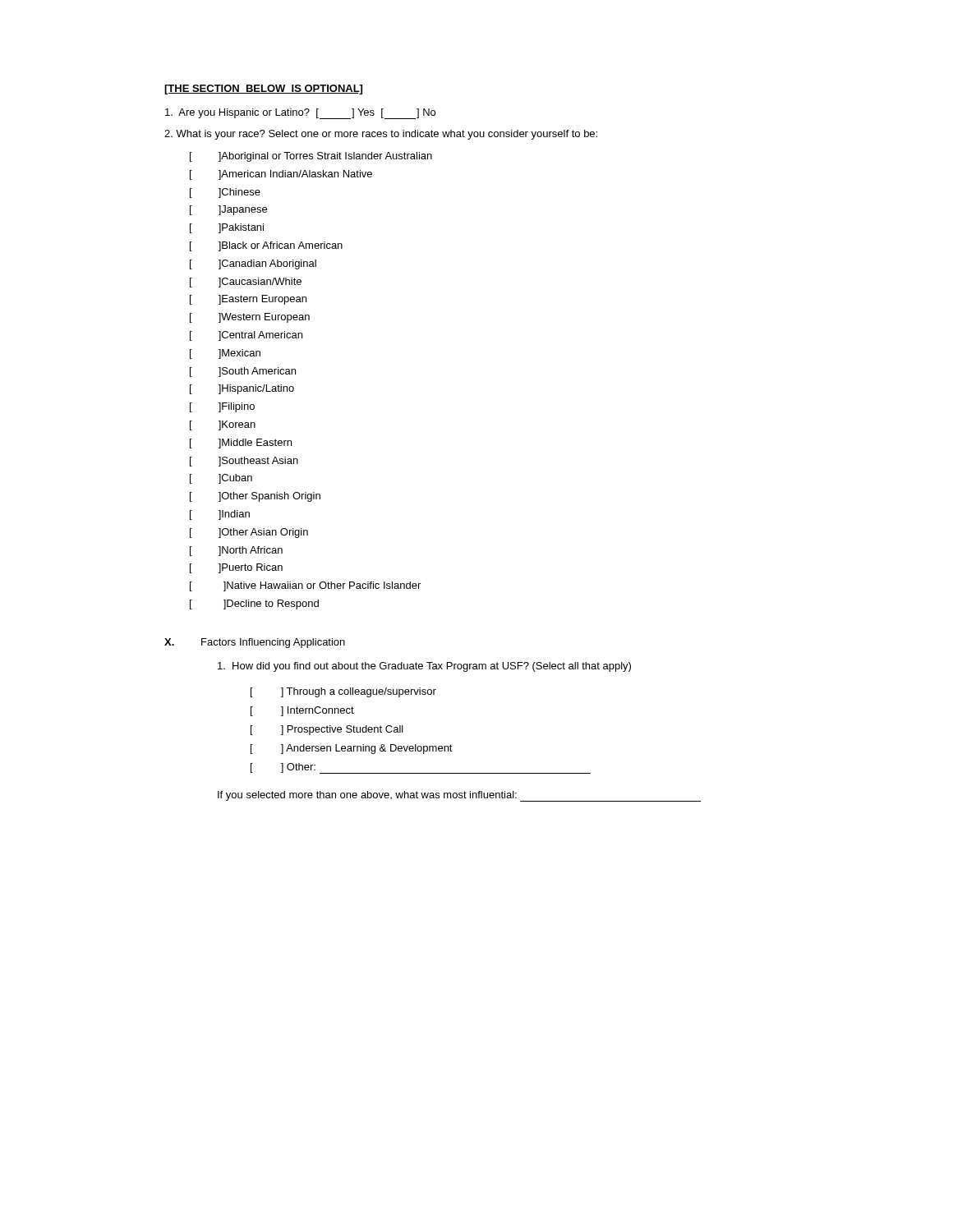Find the text starting "[ ] Other:"
953x1232 pixels.
tap(420, 767)
